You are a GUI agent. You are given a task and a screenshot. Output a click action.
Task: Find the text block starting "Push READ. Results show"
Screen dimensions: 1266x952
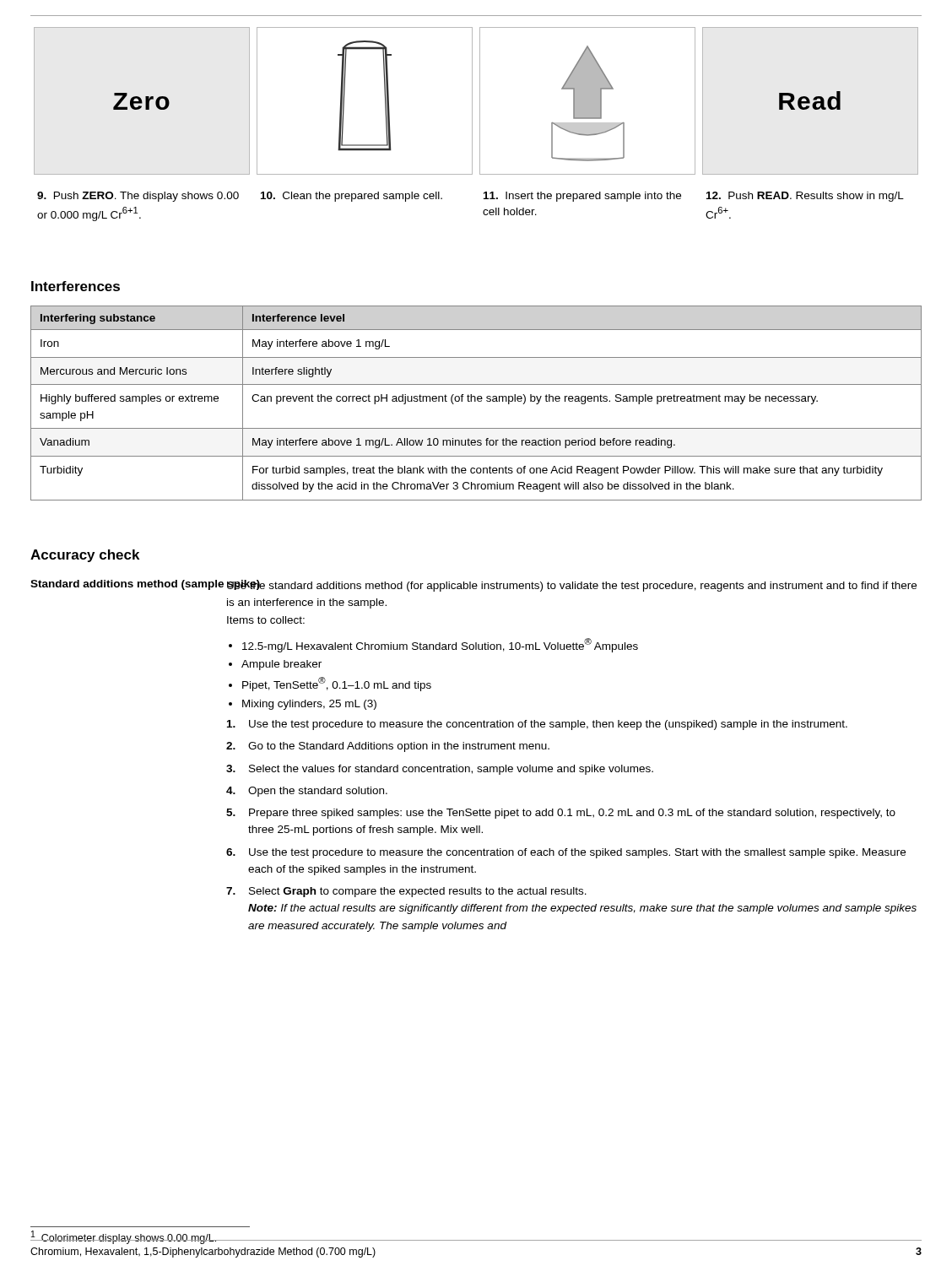pos(804,205)
